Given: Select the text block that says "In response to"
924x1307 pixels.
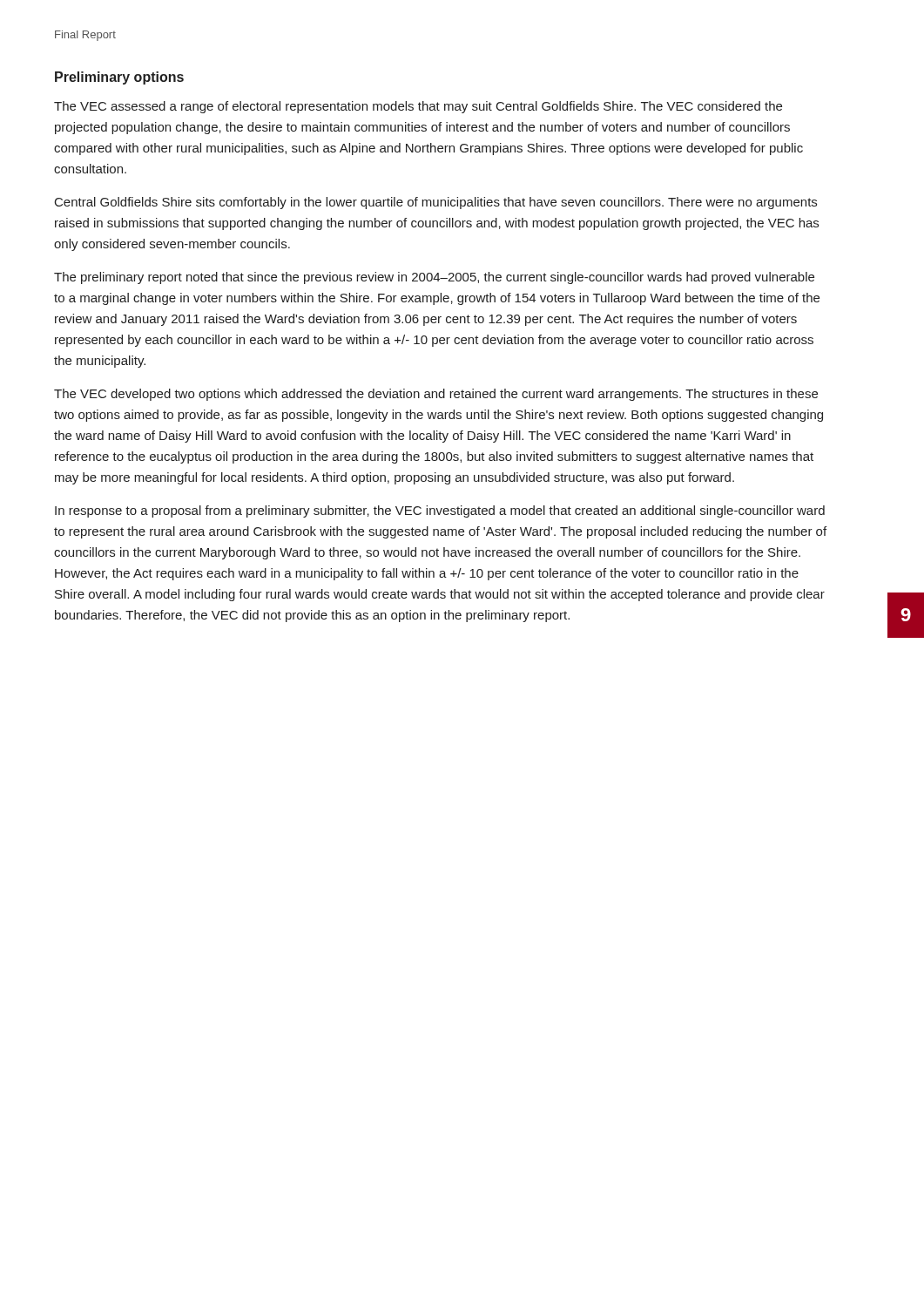Looking at the screenshot, I should click(x=440, y=562).
